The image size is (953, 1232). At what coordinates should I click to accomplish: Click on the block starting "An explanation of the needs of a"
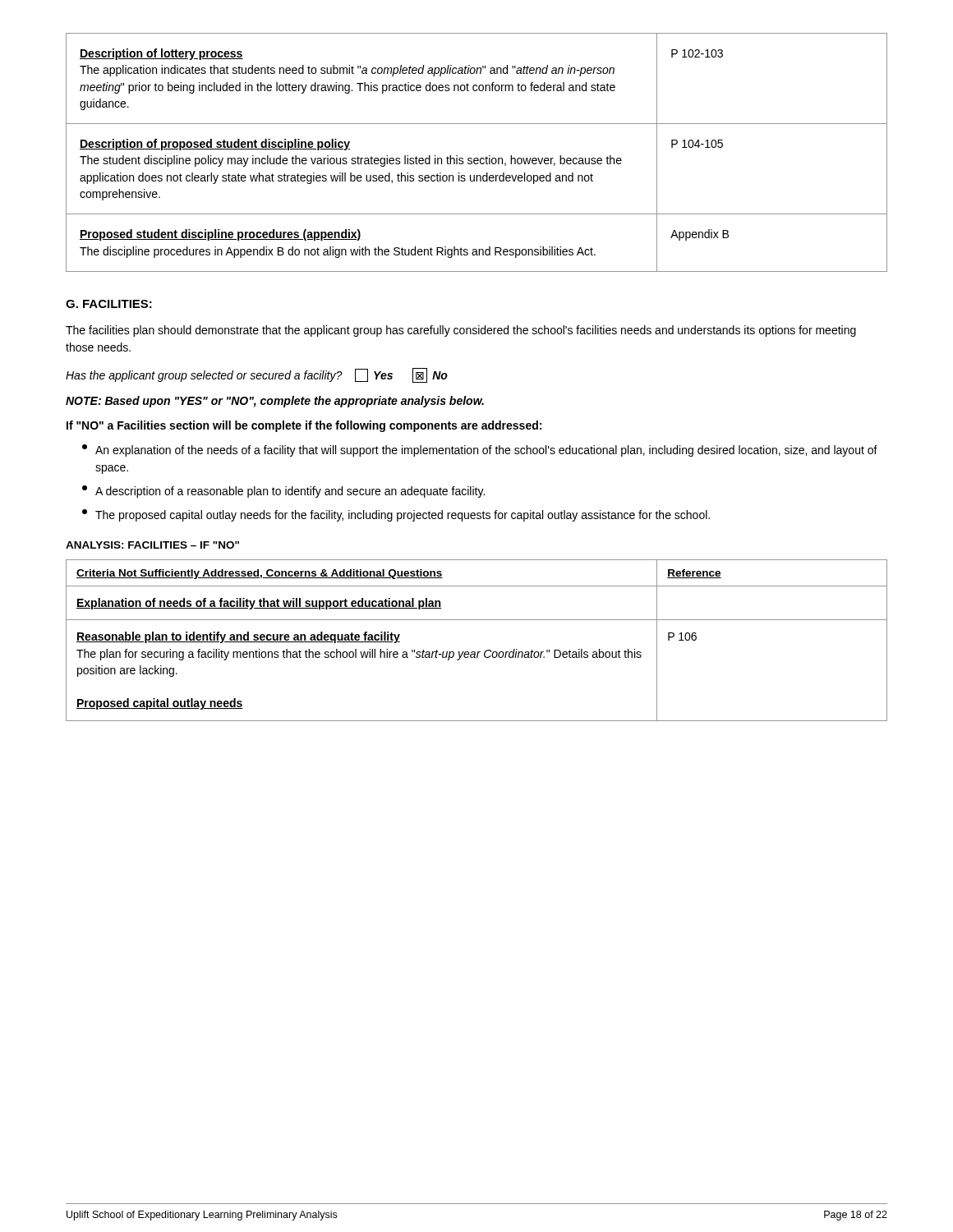(x=485, y=459)
